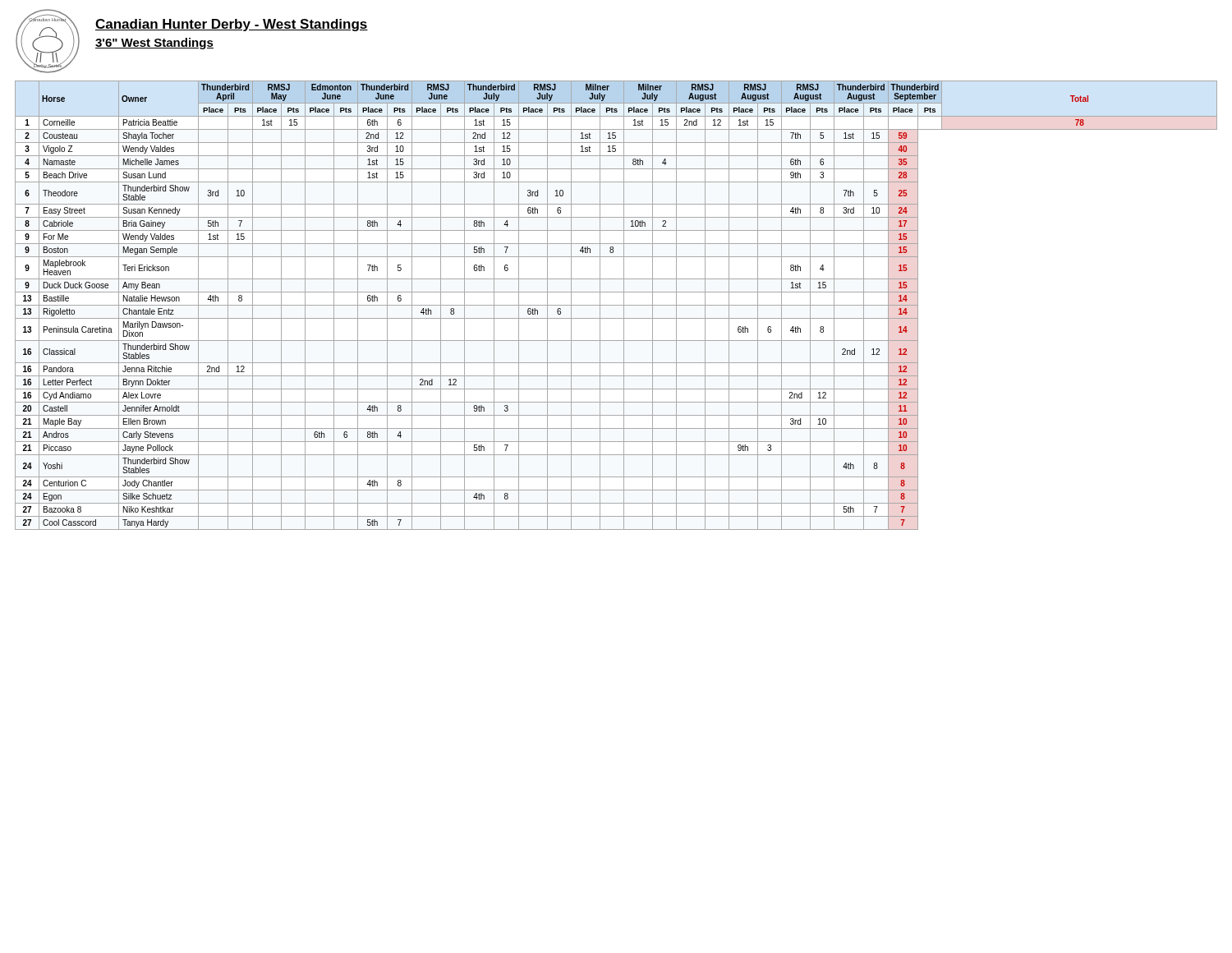The image size is (1232, 953).
Task: Find the title on this page that starts "Canadian Hunter Derby - West Standings 3'6""
Action: (231, 33)
